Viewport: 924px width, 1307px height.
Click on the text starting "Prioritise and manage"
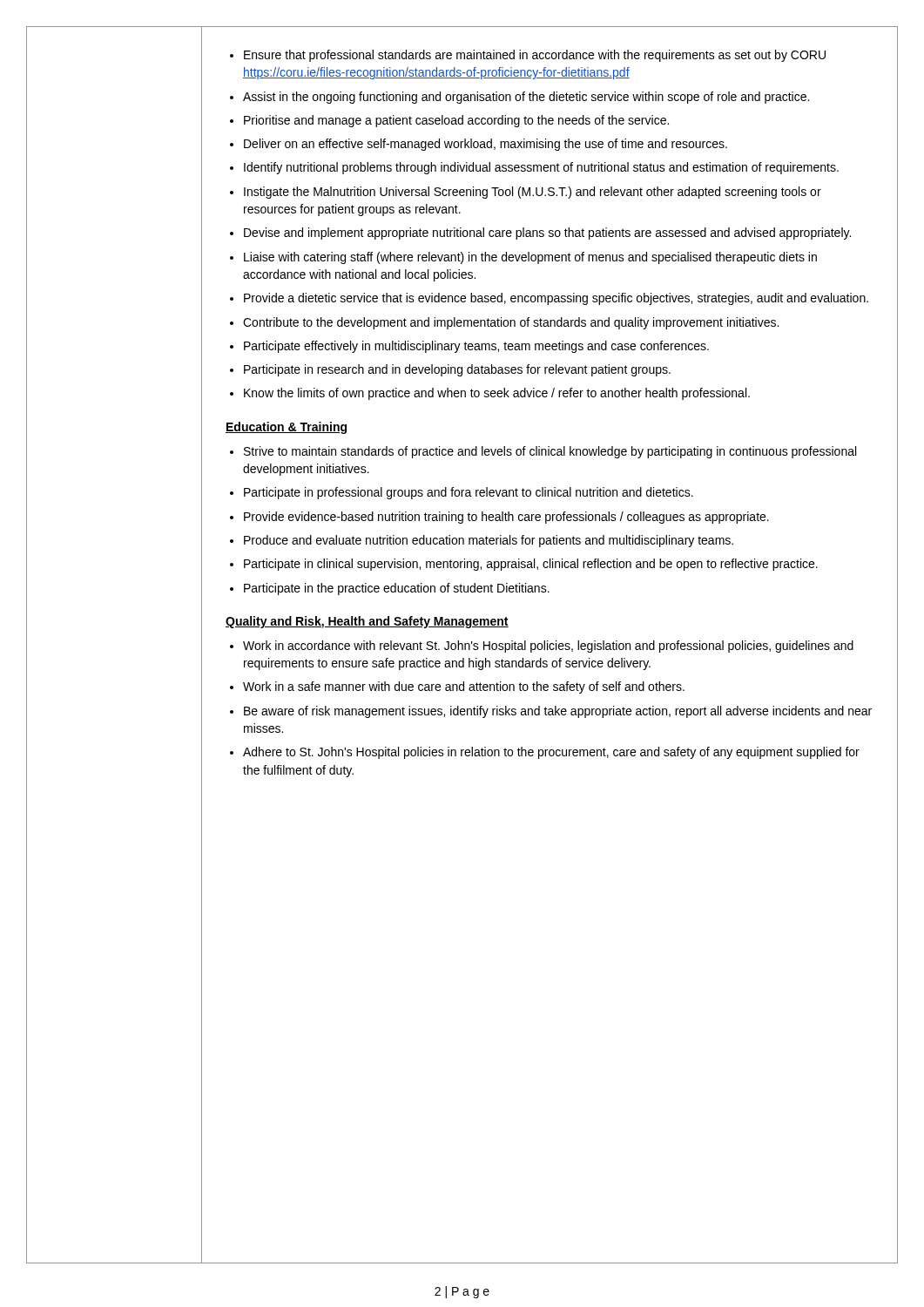coord(558,120)
